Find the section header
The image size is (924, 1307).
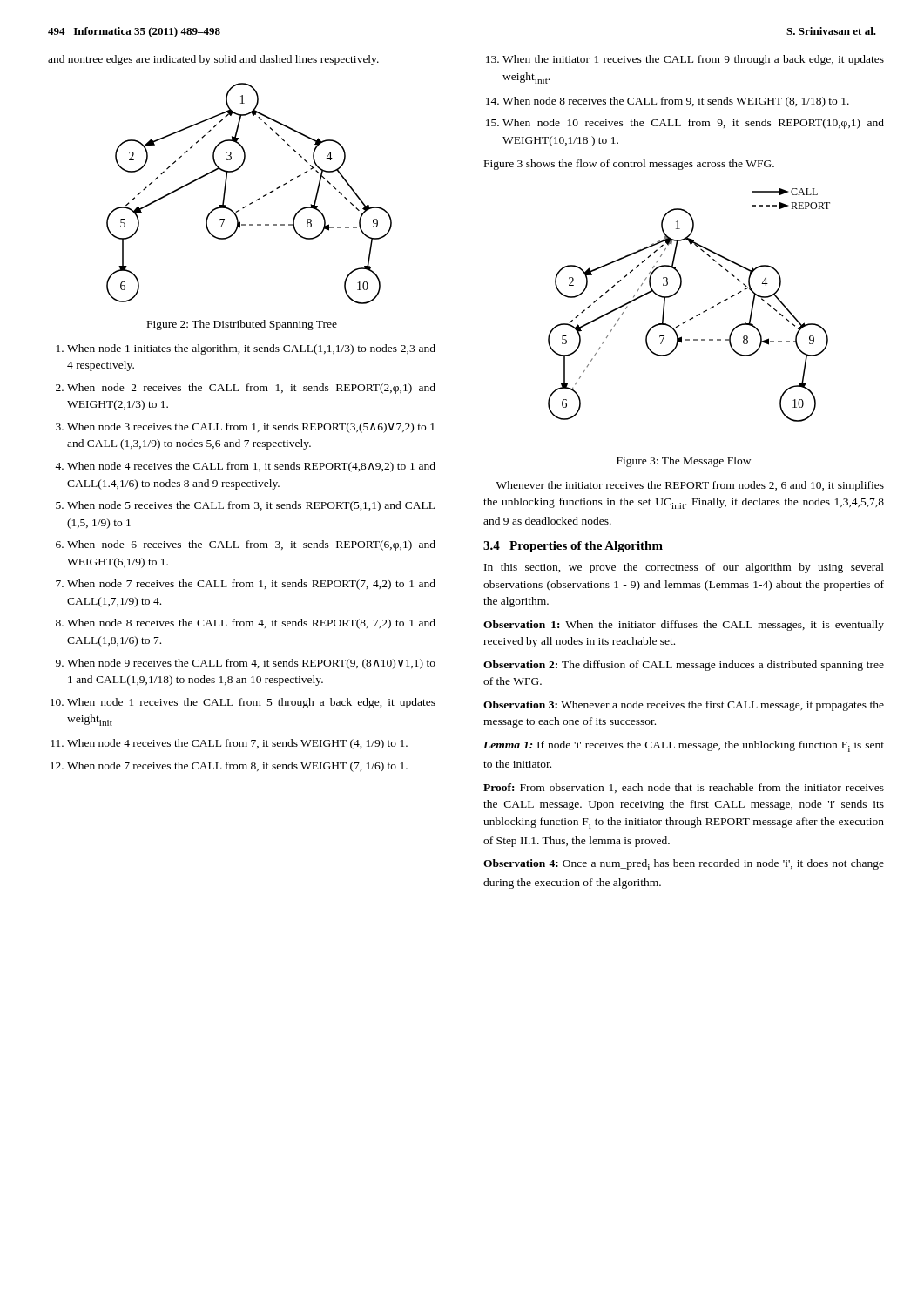[573, 545]
